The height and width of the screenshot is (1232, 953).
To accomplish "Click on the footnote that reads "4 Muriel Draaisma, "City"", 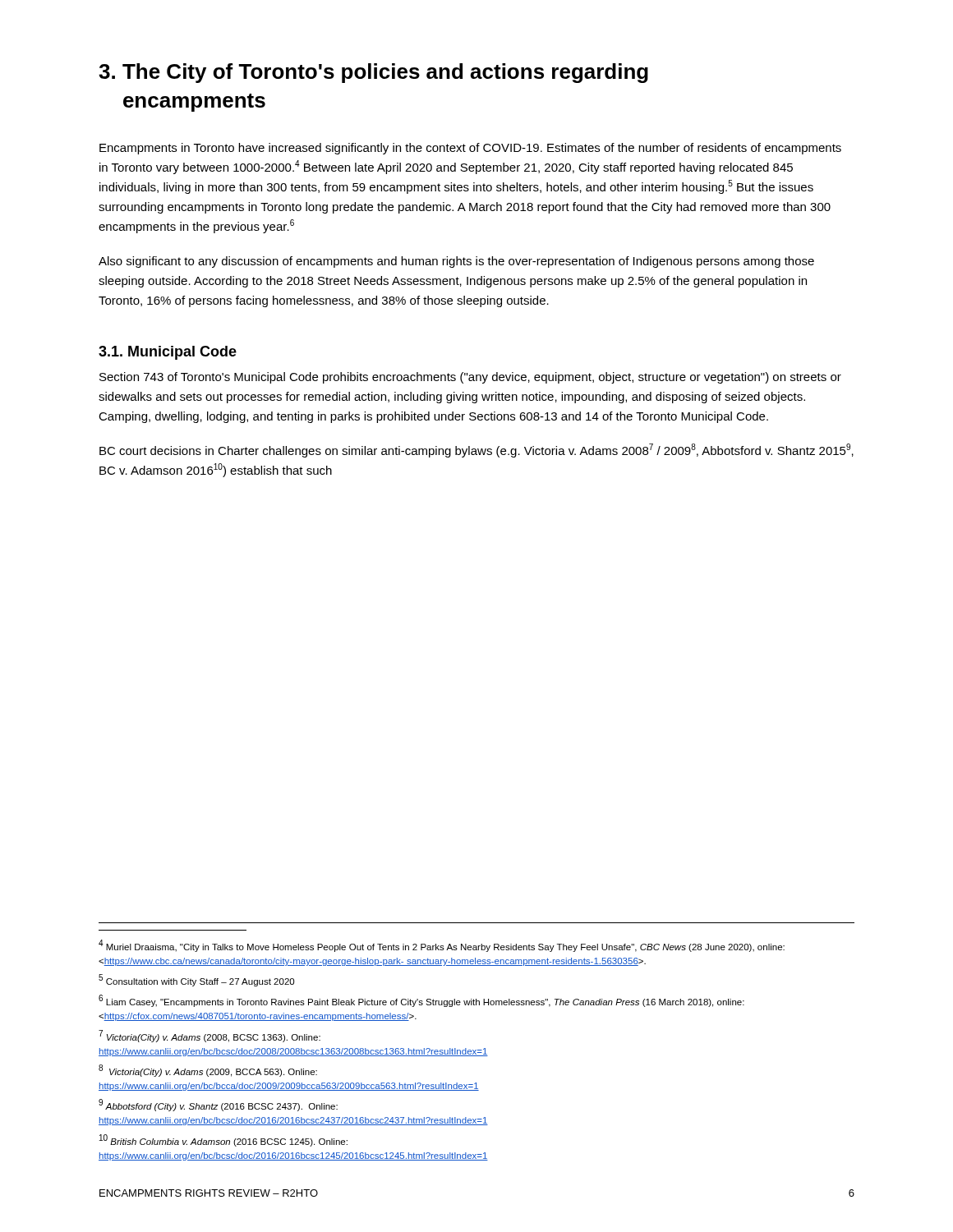I will [442, 952].
